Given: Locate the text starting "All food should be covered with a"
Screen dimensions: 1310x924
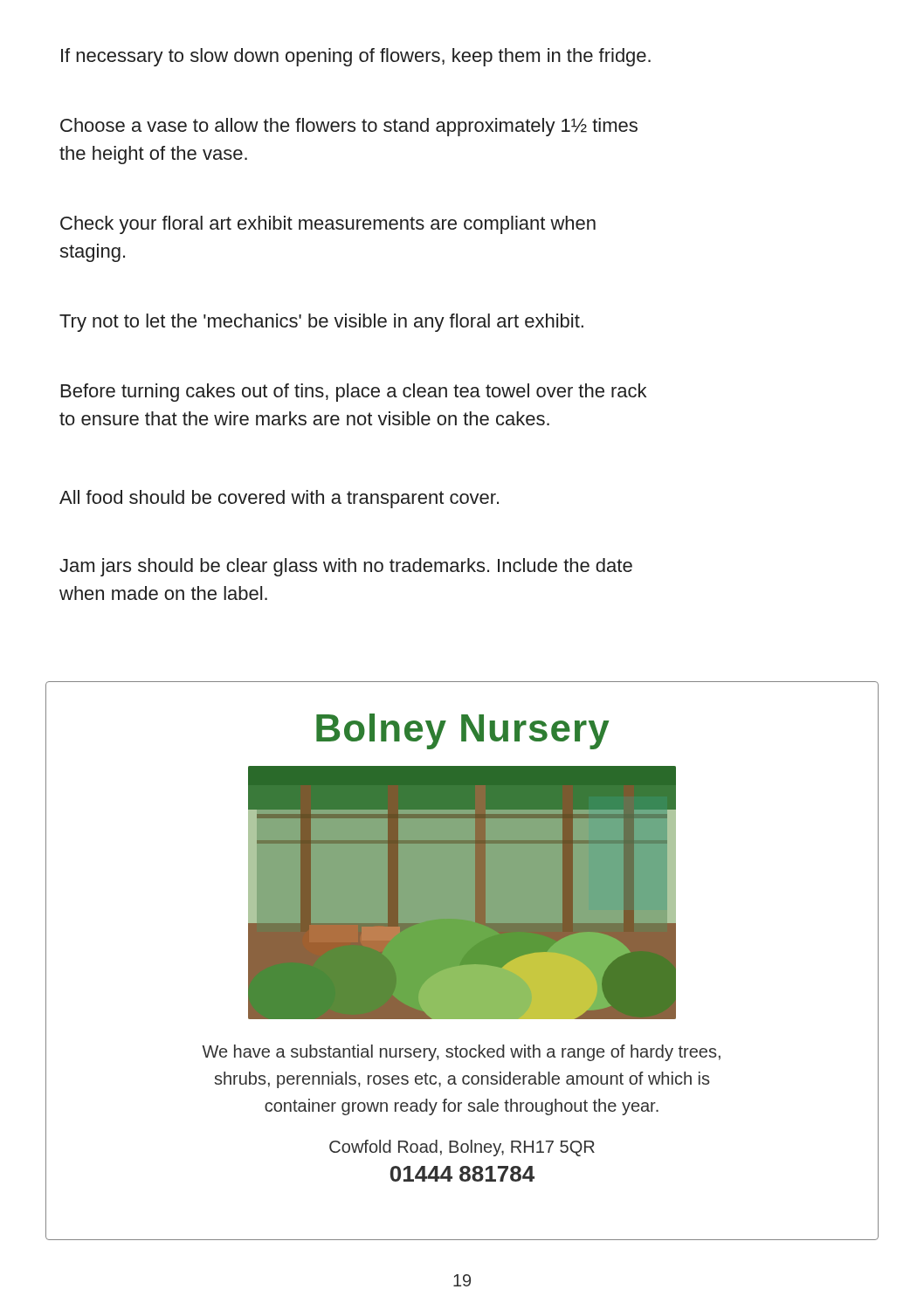Looking at the screenshot, I should coord(461,498).
